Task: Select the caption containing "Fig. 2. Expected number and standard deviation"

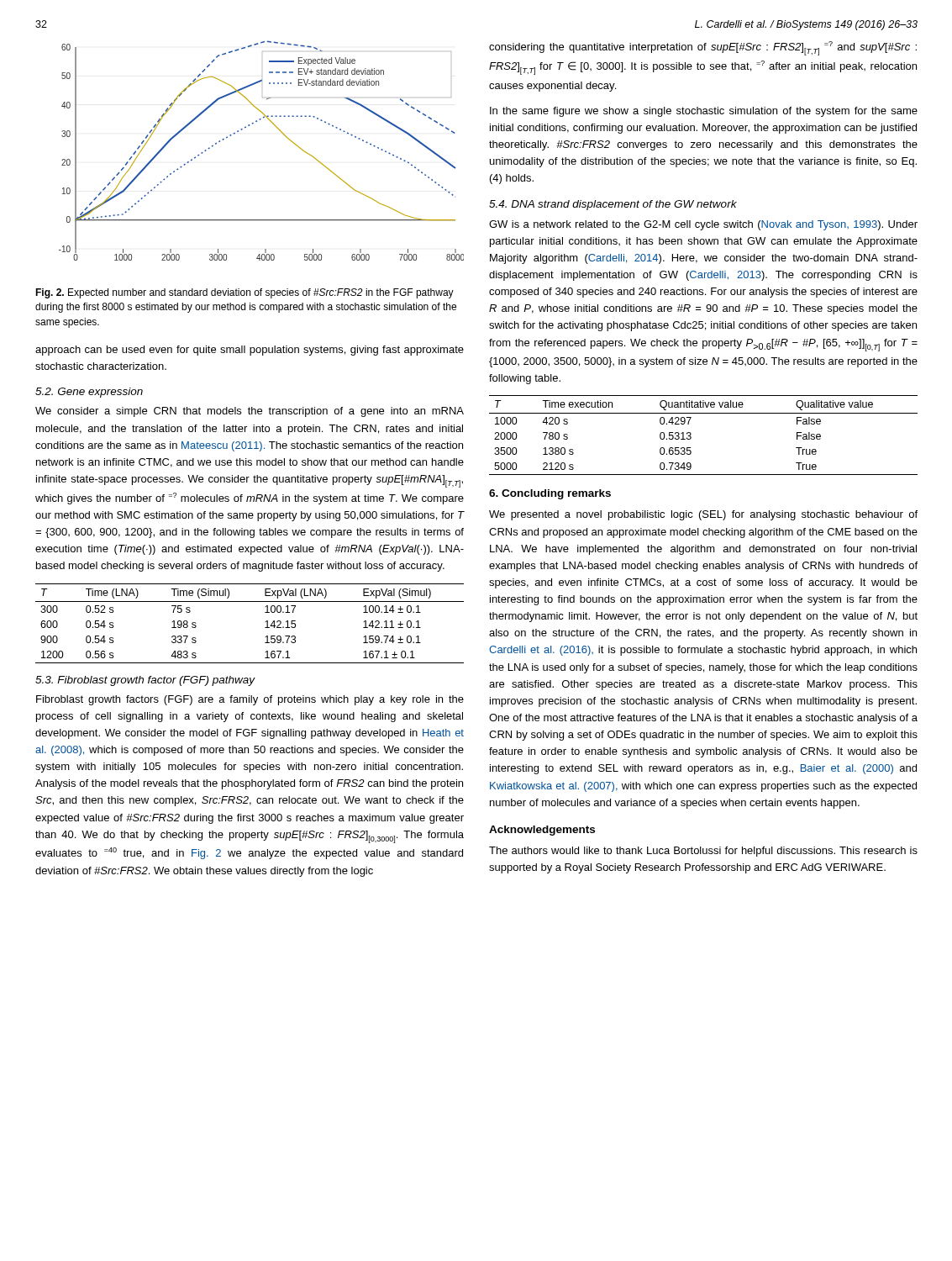Action: pos(246,307)
